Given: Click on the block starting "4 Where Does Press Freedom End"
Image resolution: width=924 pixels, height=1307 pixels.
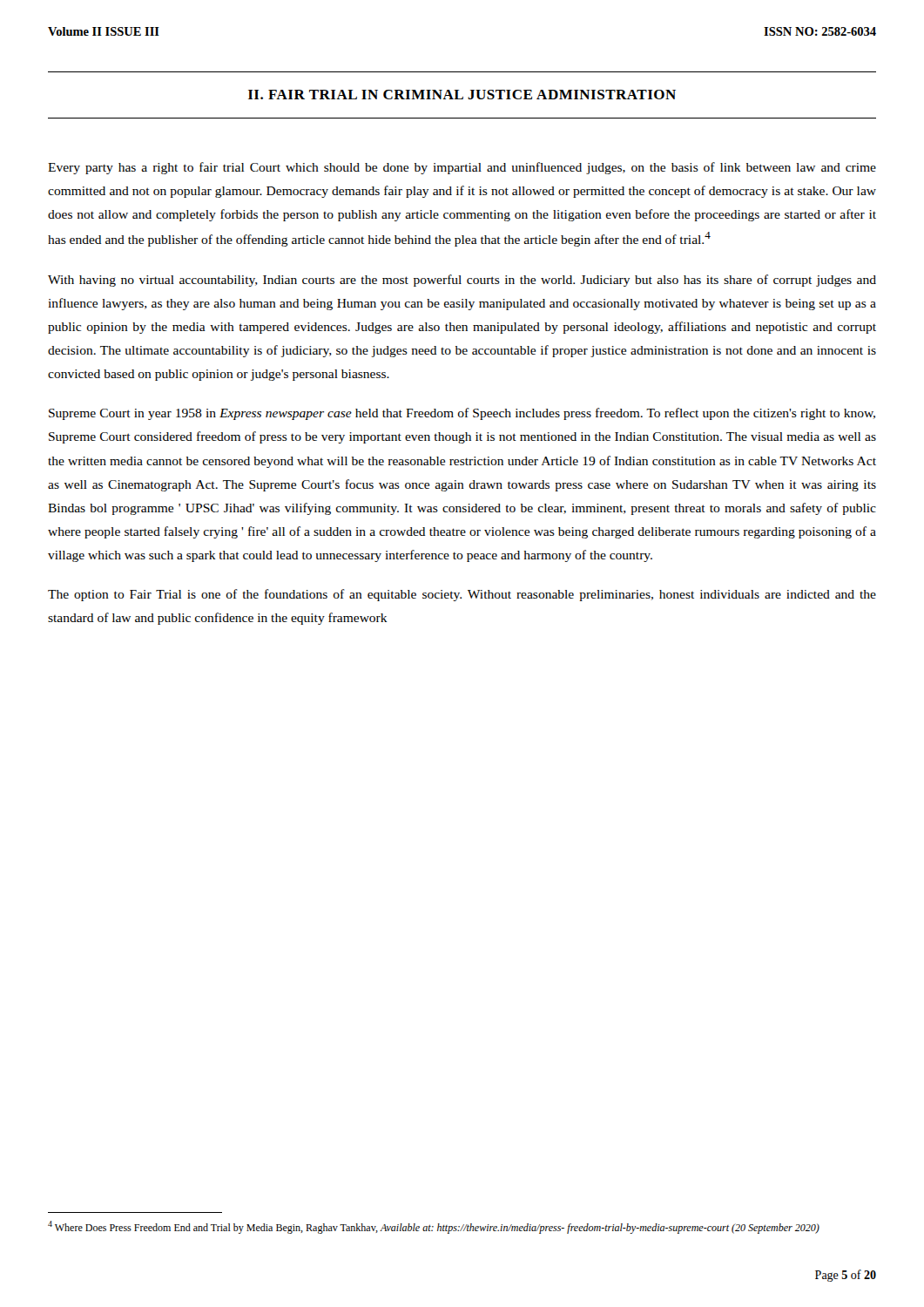Looking at the screenshot, I should [x=434, y=1226].
